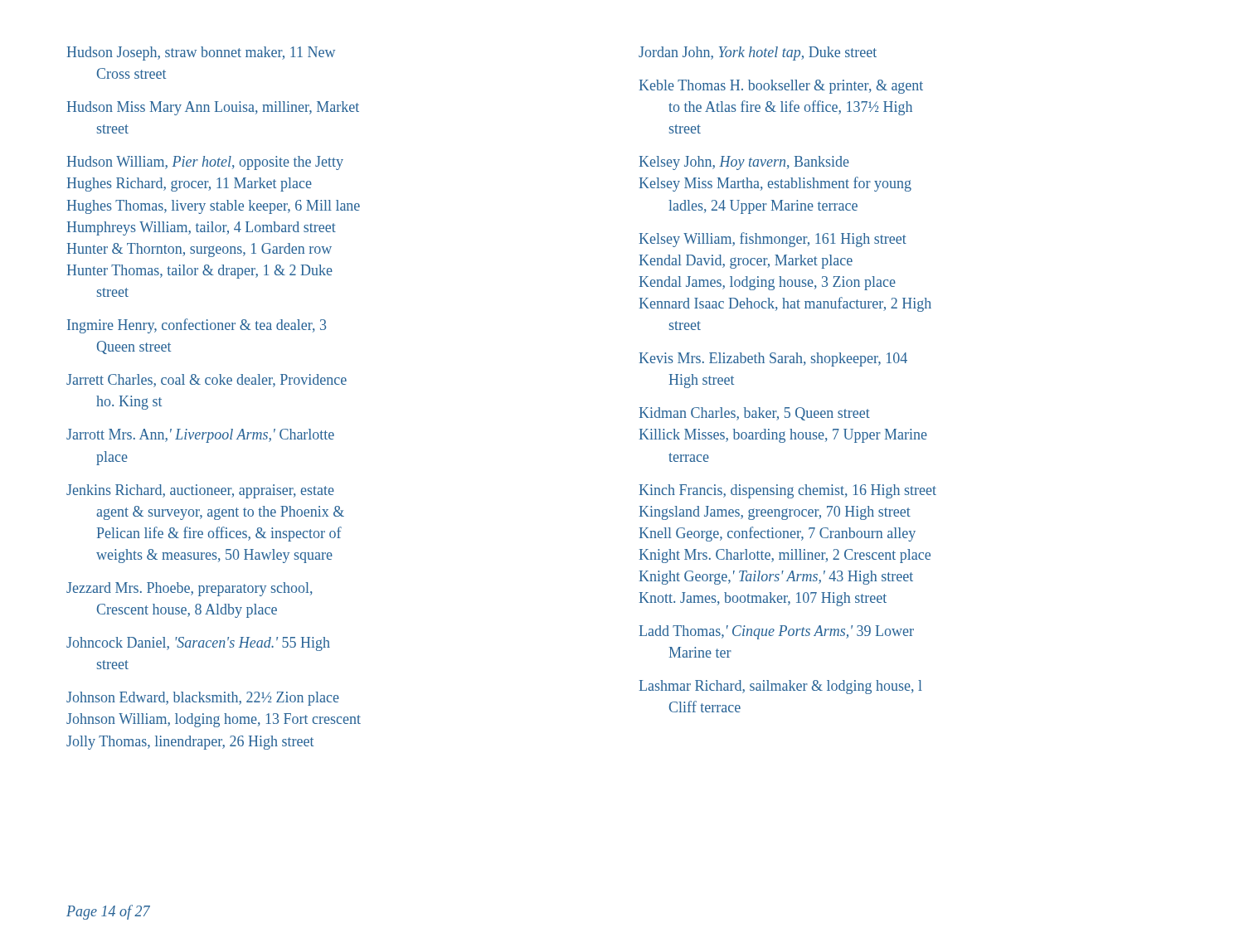Select the list item that reads "Jolly Thomas, linendraper, 26 High"
The height and width of the screenshot is (952, 1244).
pos(190,741)
